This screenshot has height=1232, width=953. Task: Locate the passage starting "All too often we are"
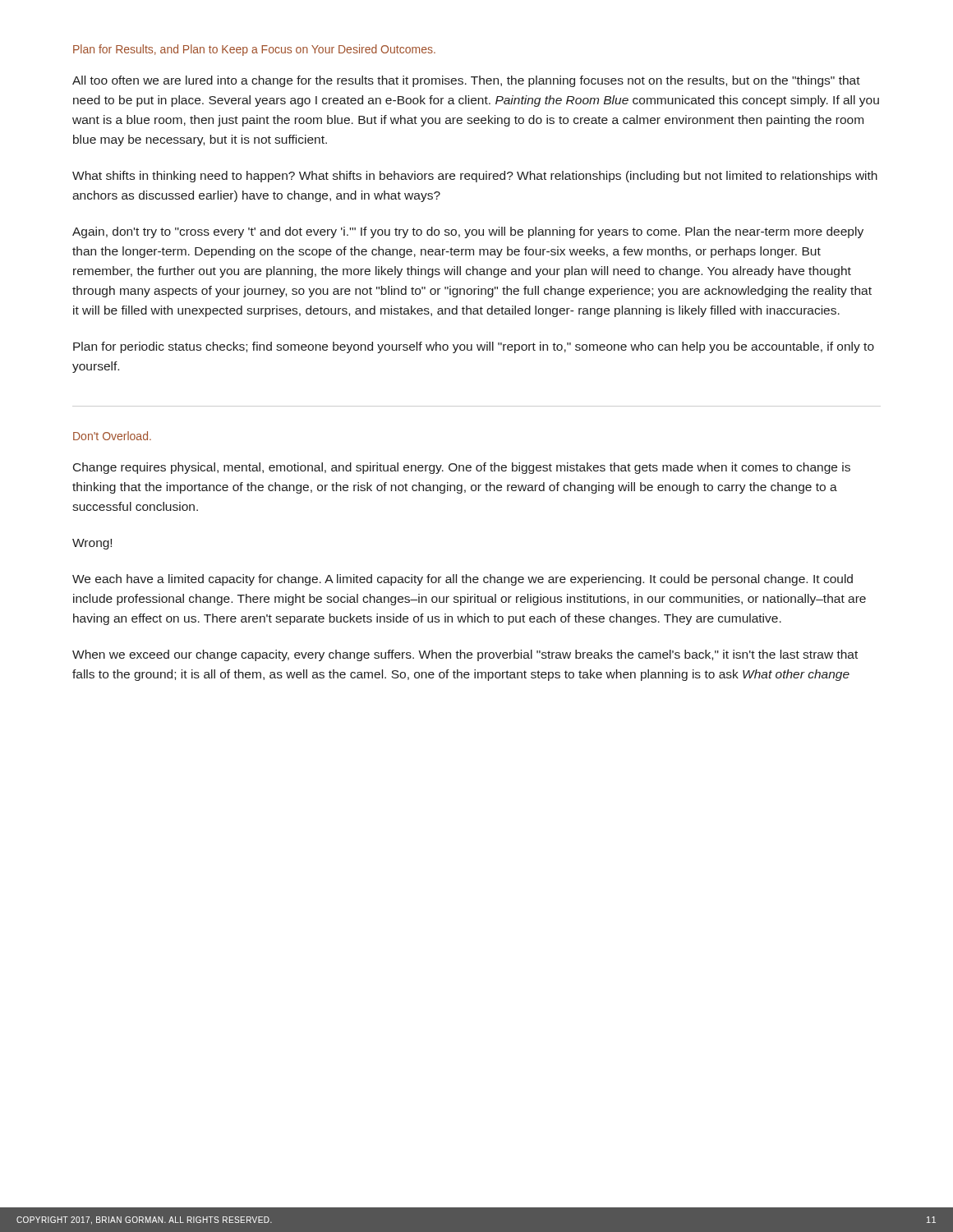click(476, 110)
